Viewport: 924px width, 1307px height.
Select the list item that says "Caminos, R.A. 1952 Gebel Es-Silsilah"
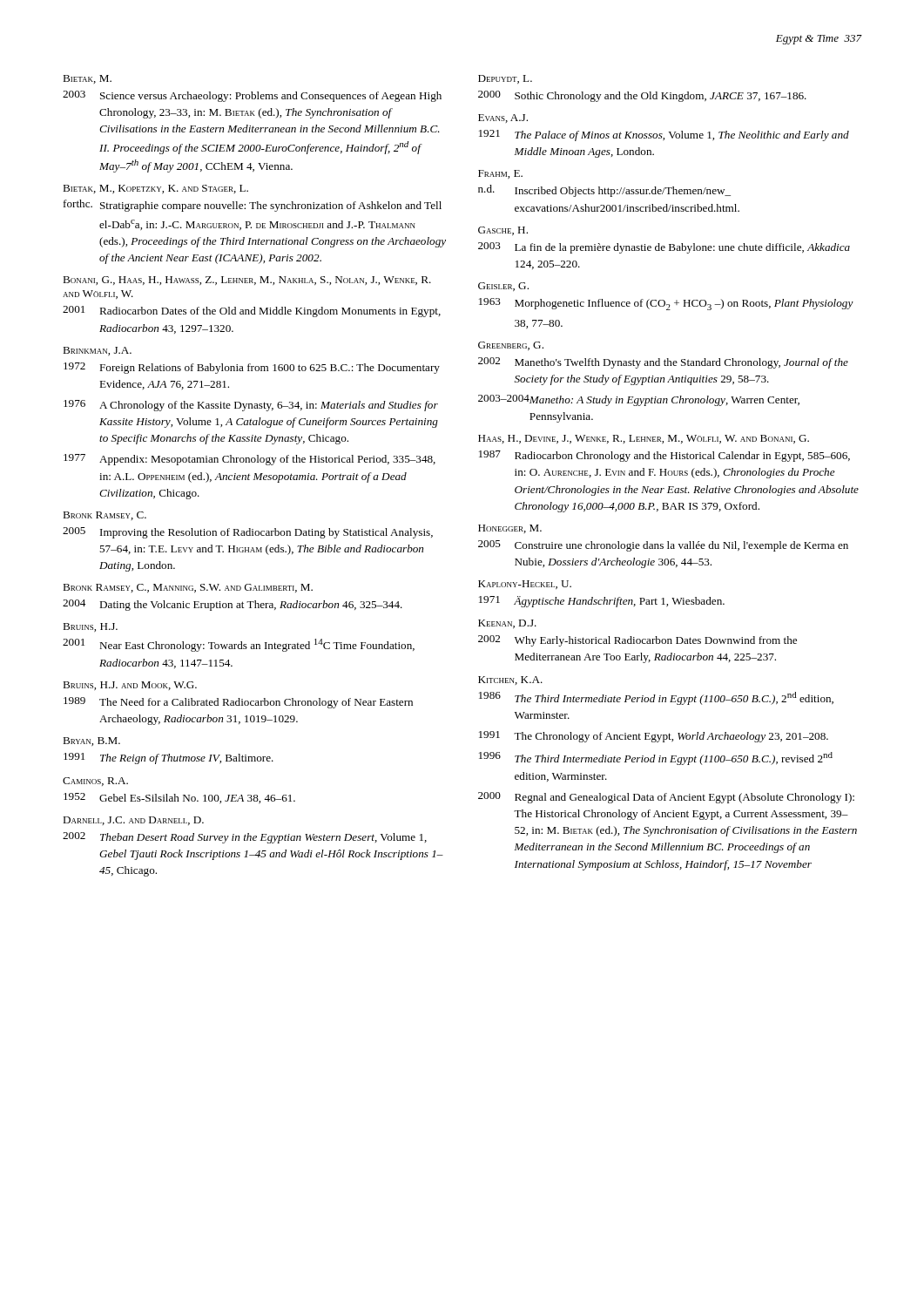pyautogui.click(x=255, y=789)
